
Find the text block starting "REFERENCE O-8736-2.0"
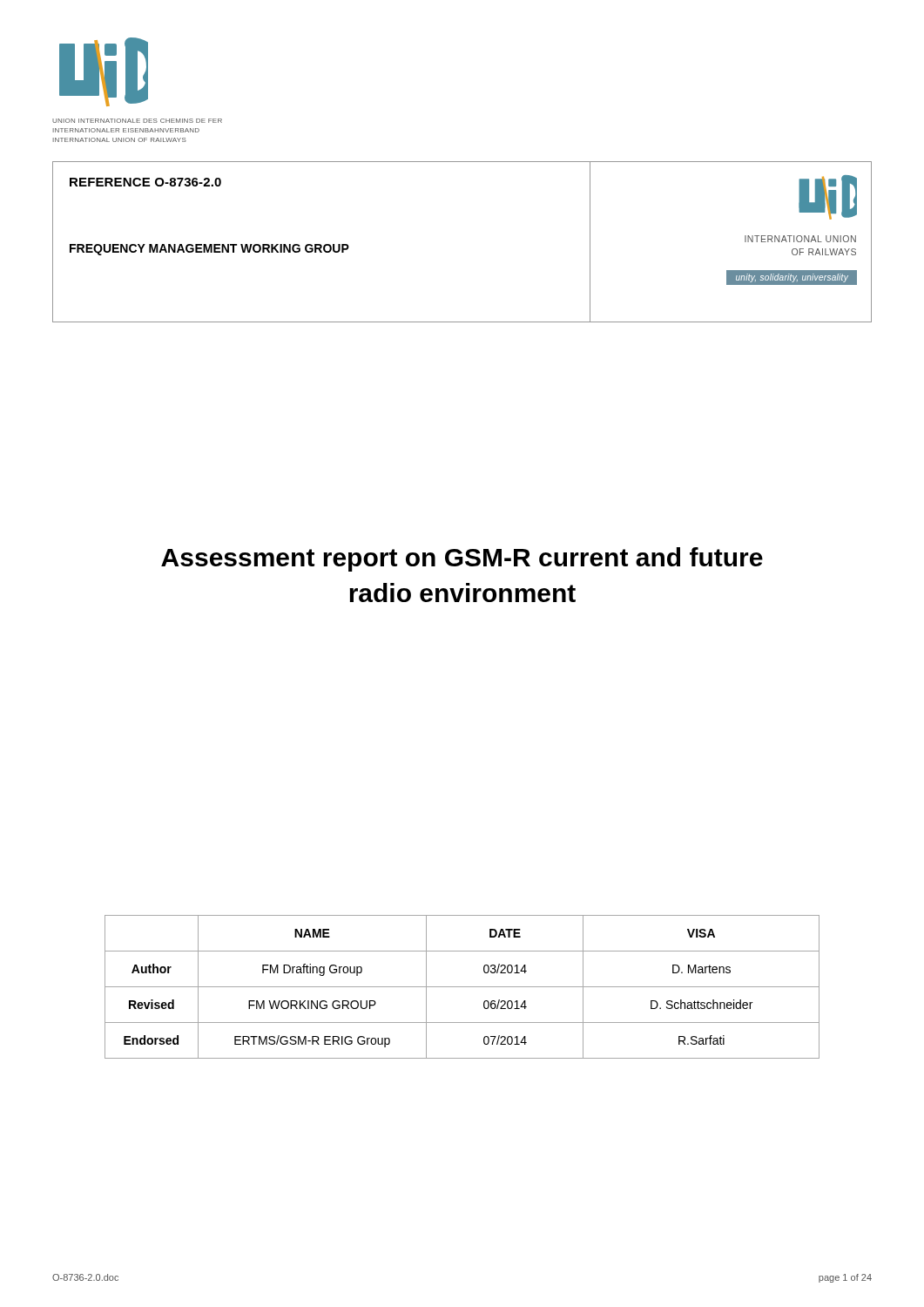tap(145, 182)
